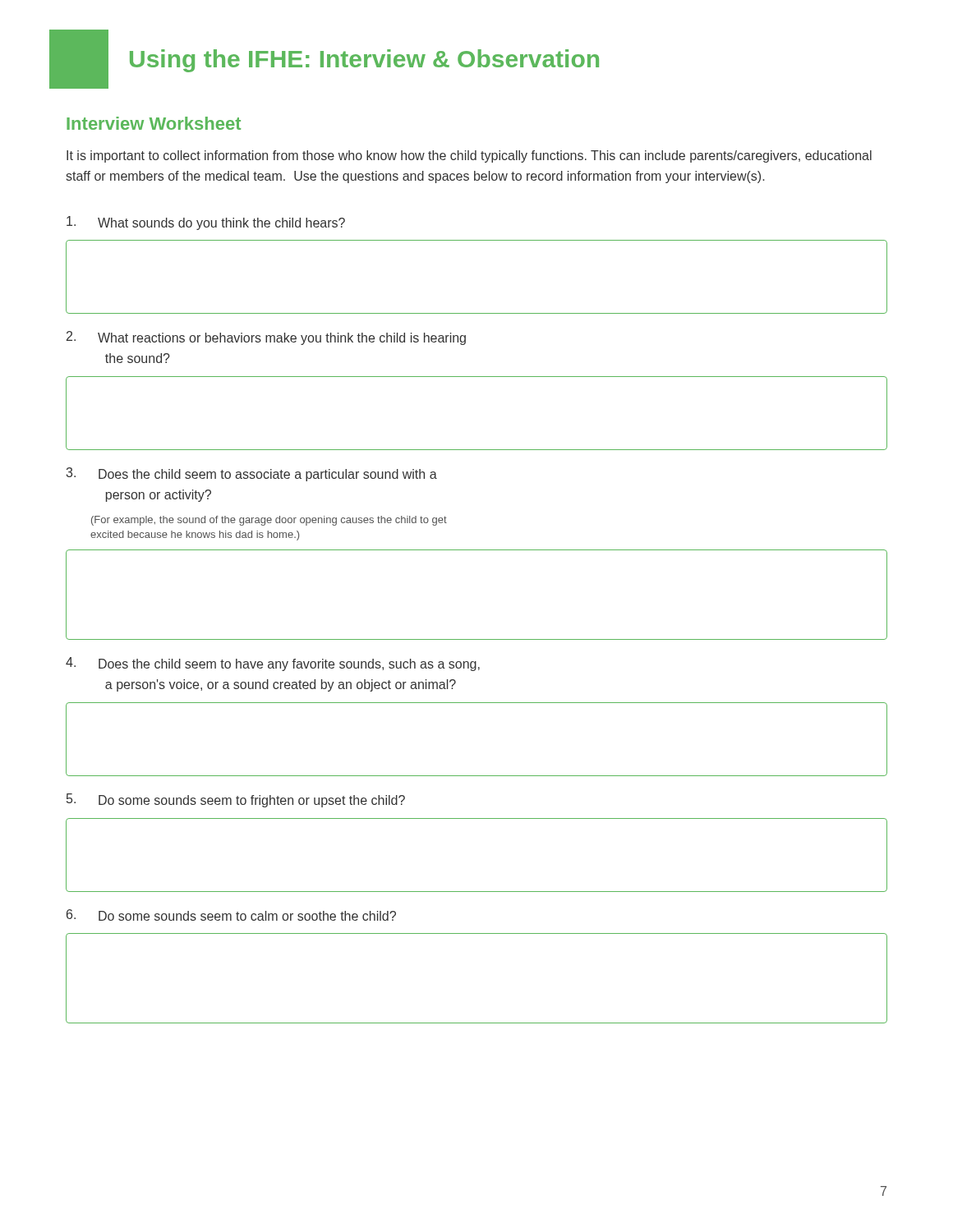Select the list item that says "5. Do some sounds"
The width and height of the screenshot is (953, 1232).
[476, 841]
